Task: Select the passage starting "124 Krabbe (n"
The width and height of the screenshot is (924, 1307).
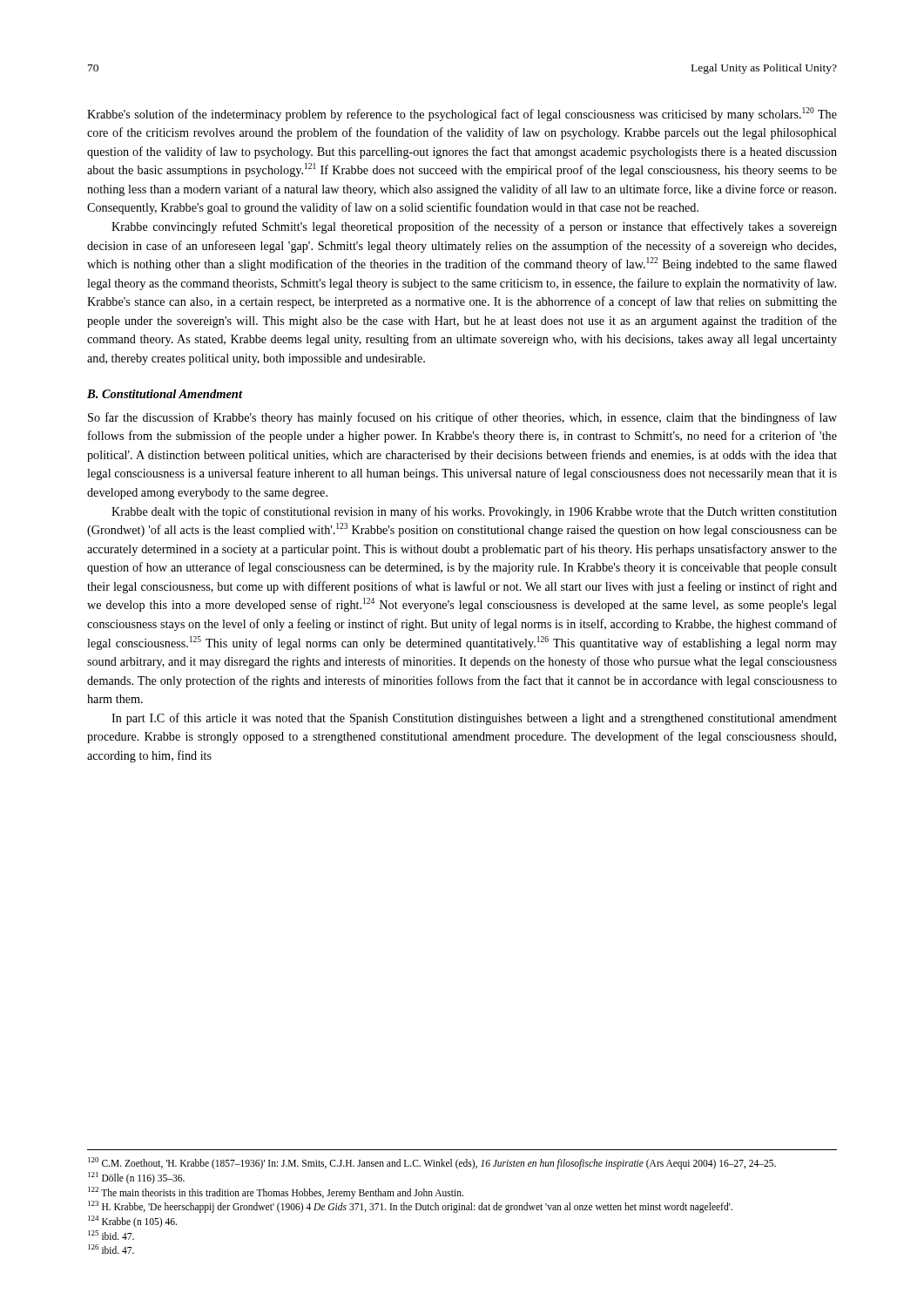Action: click(x=132, y=1221)
